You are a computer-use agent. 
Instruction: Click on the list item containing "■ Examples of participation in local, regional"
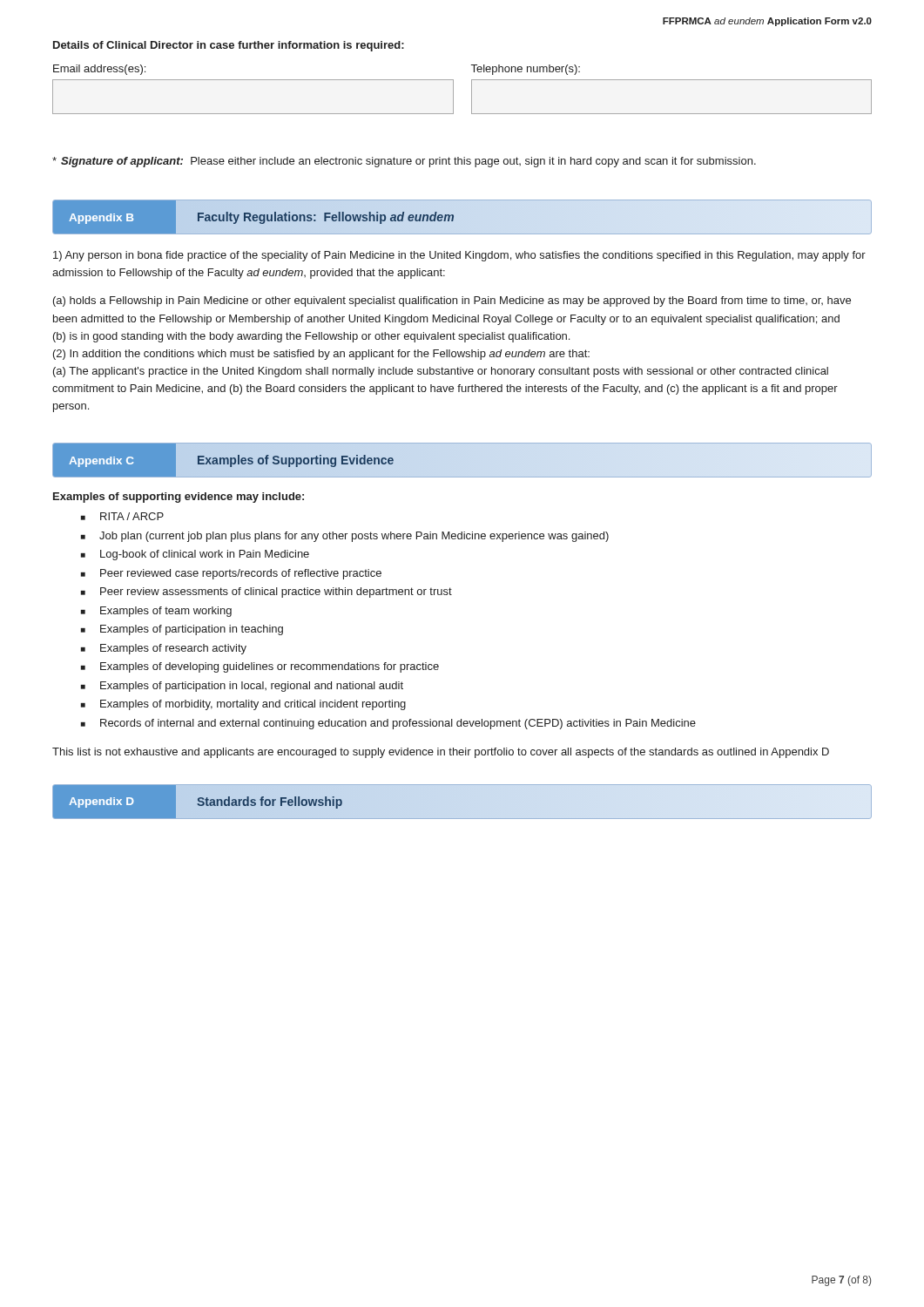point(242,685)
